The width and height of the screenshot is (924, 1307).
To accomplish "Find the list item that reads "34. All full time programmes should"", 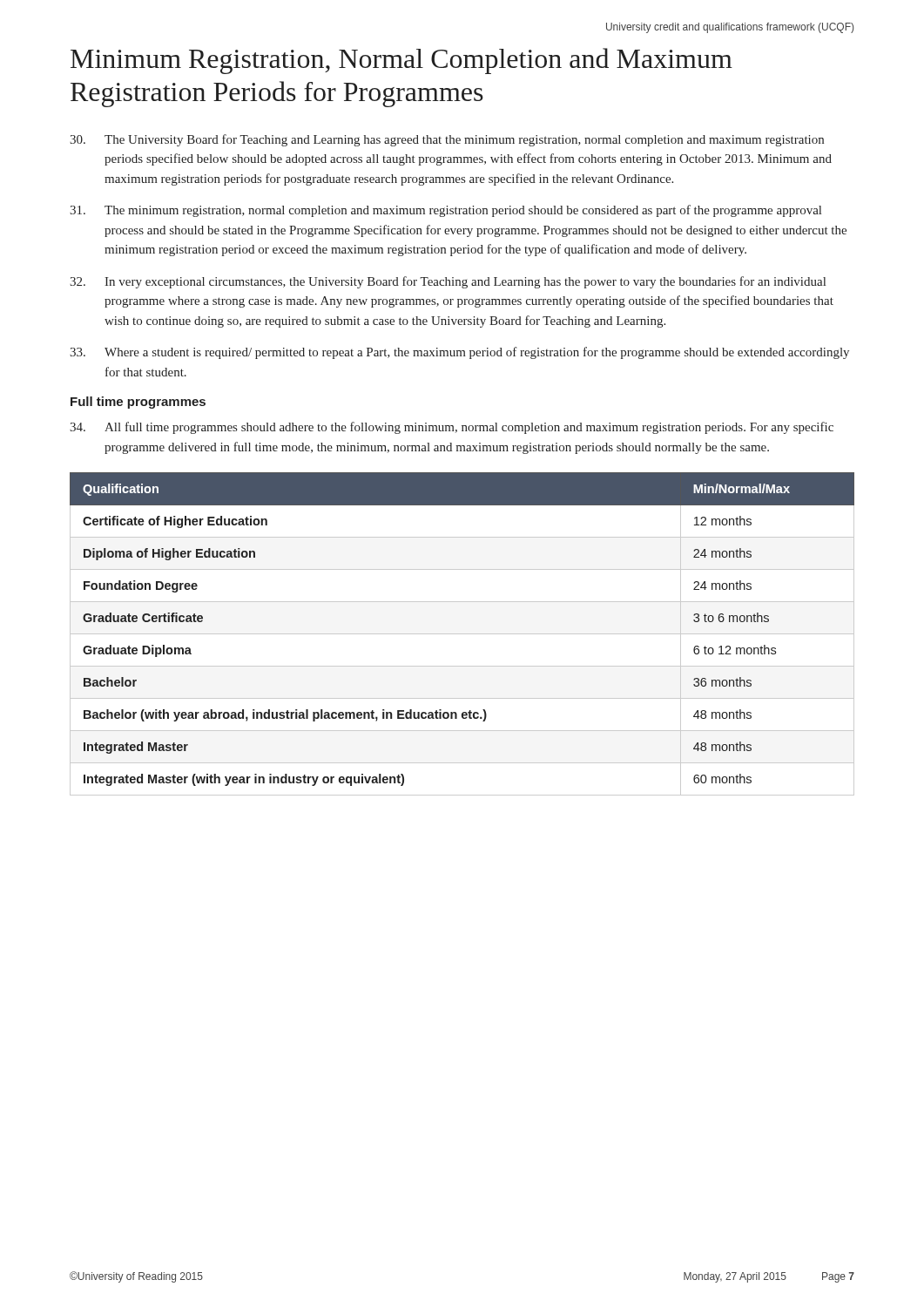I will (462, 437).
